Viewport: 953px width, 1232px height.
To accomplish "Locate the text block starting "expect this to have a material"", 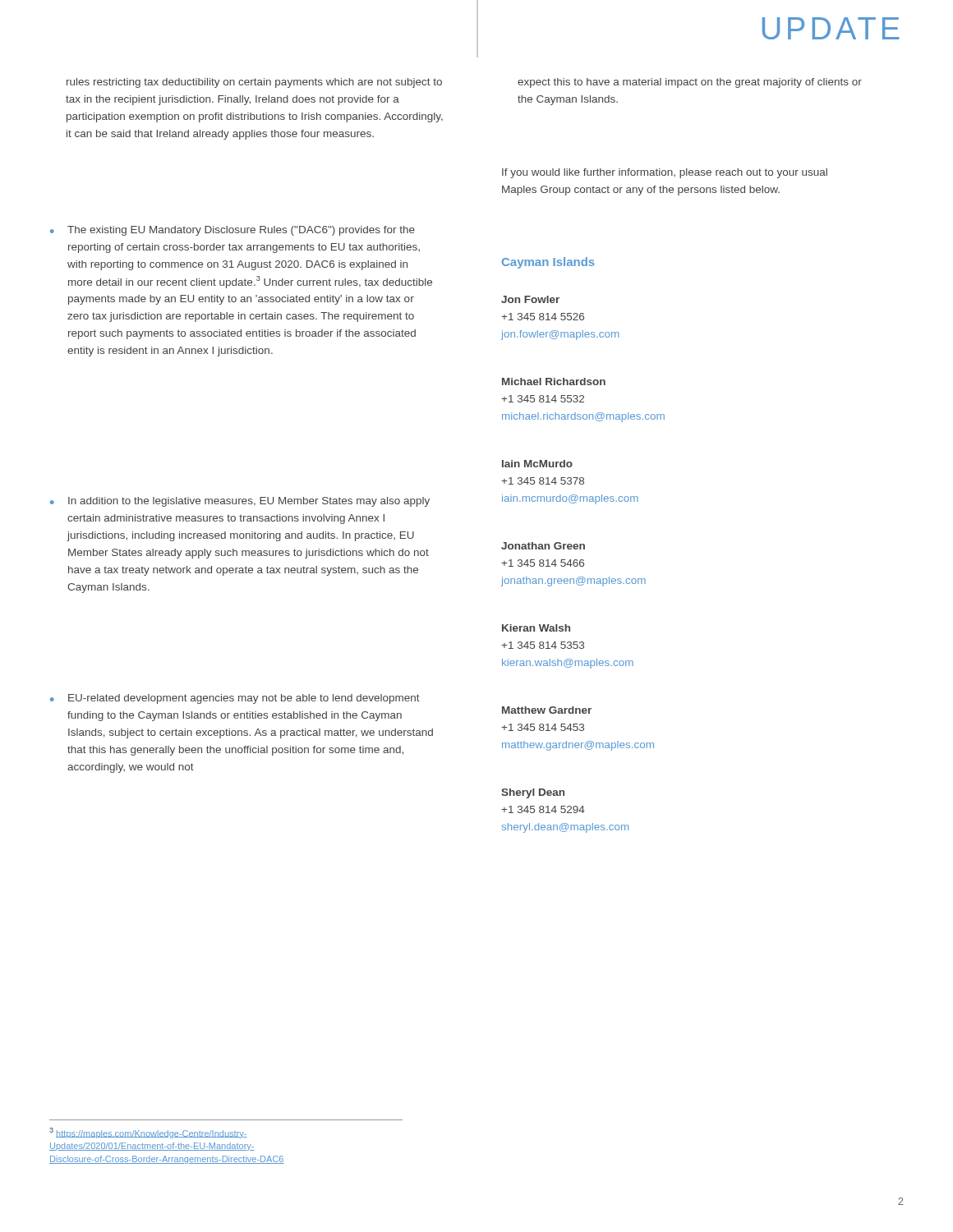I will [x=690, y=90].
